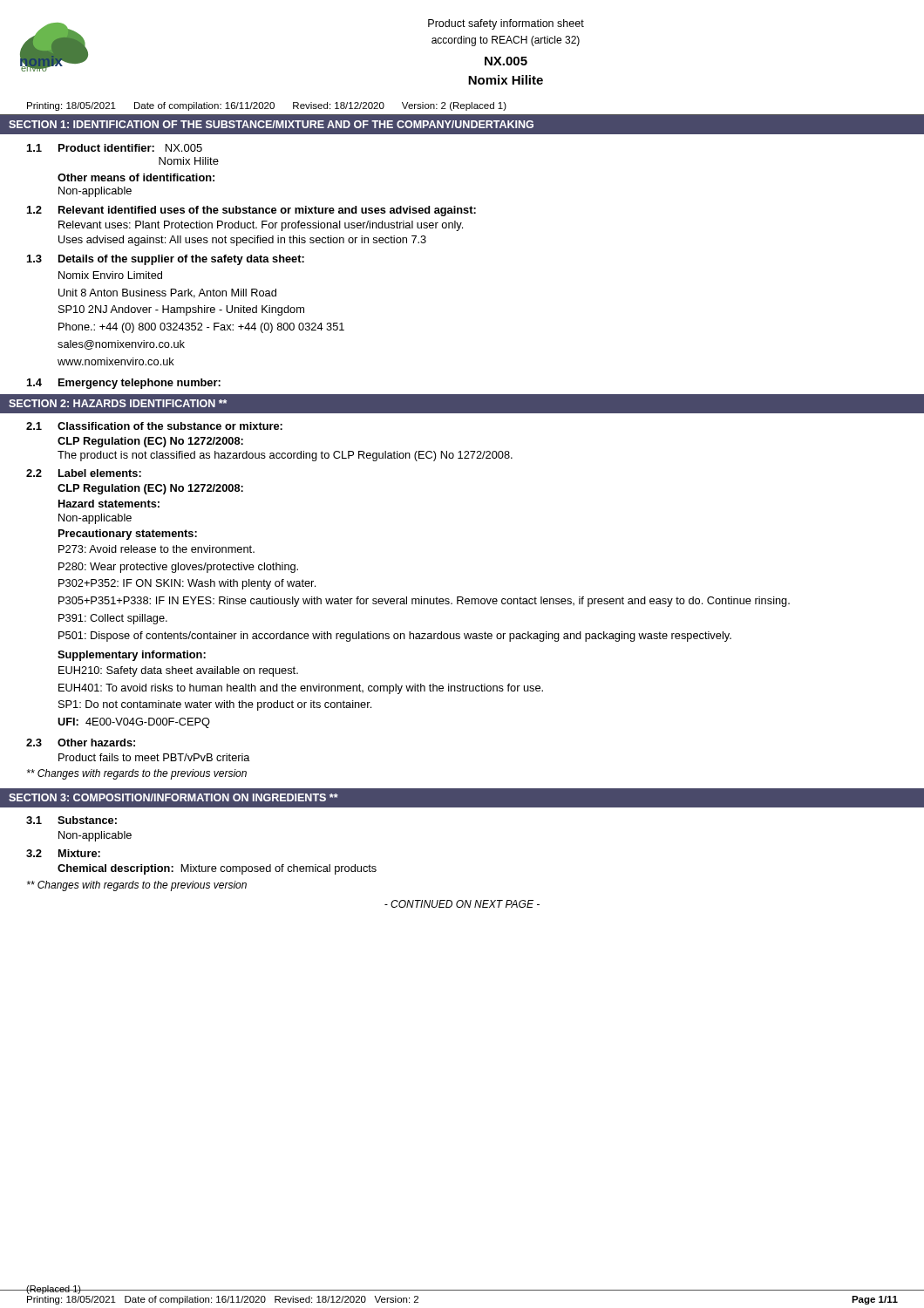
Task: Find the logo
Action: 65,46
